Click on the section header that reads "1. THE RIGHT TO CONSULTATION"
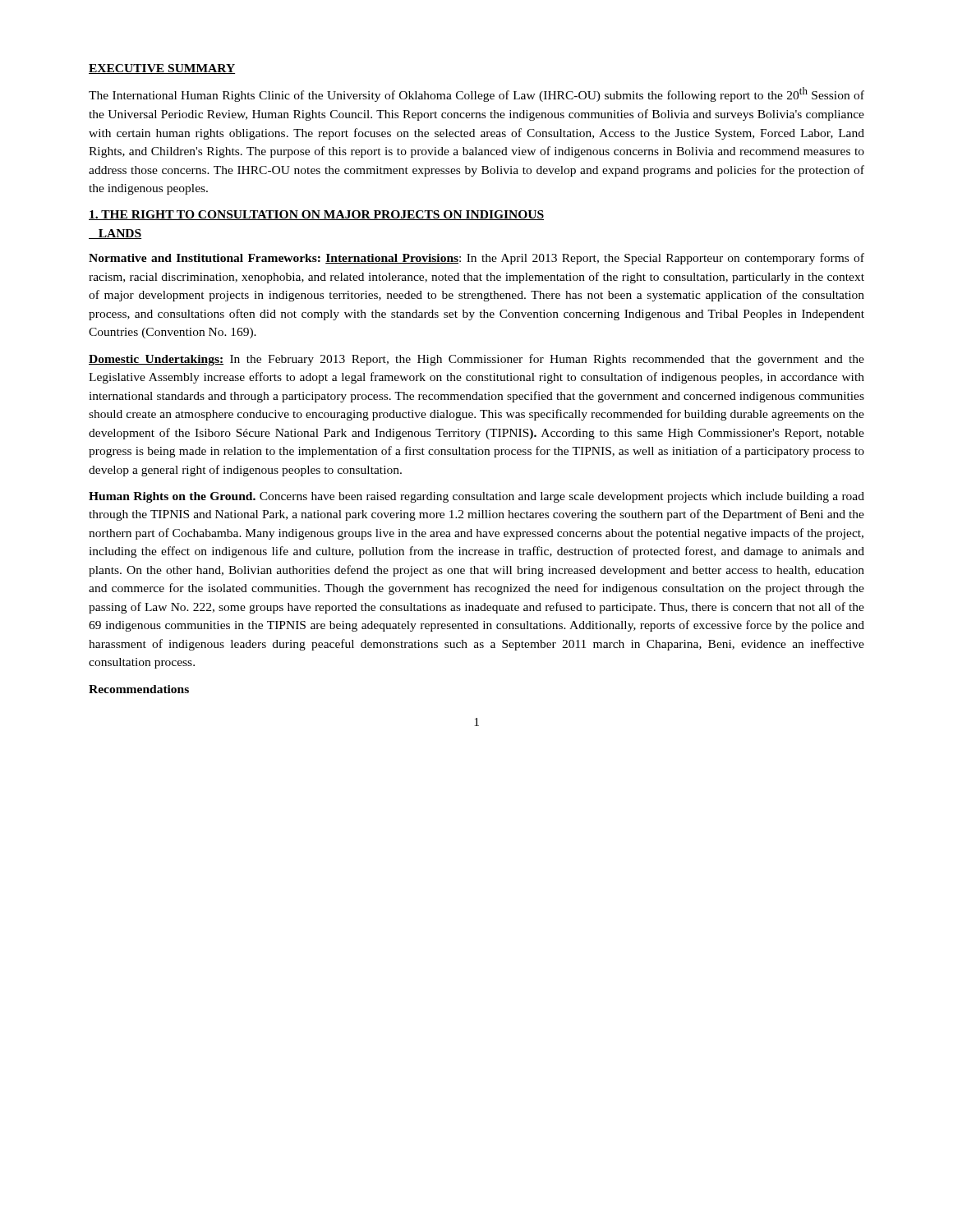Image resolution: width=953 pixels, height=1232 pixels. tap(476, 224)
